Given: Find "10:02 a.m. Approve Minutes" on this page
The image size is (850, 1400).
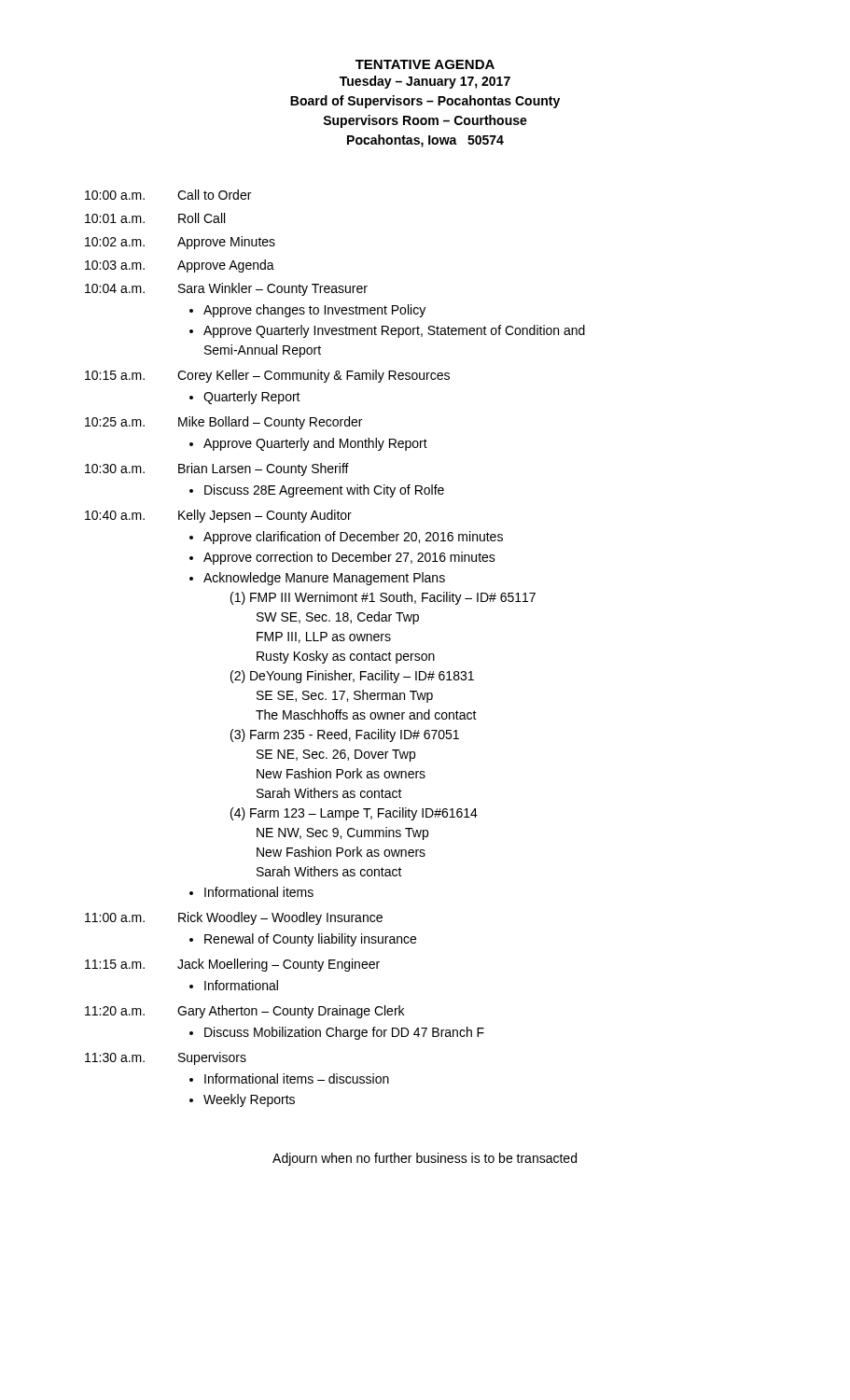Looking at the screenshot, I should click(180, 243).
